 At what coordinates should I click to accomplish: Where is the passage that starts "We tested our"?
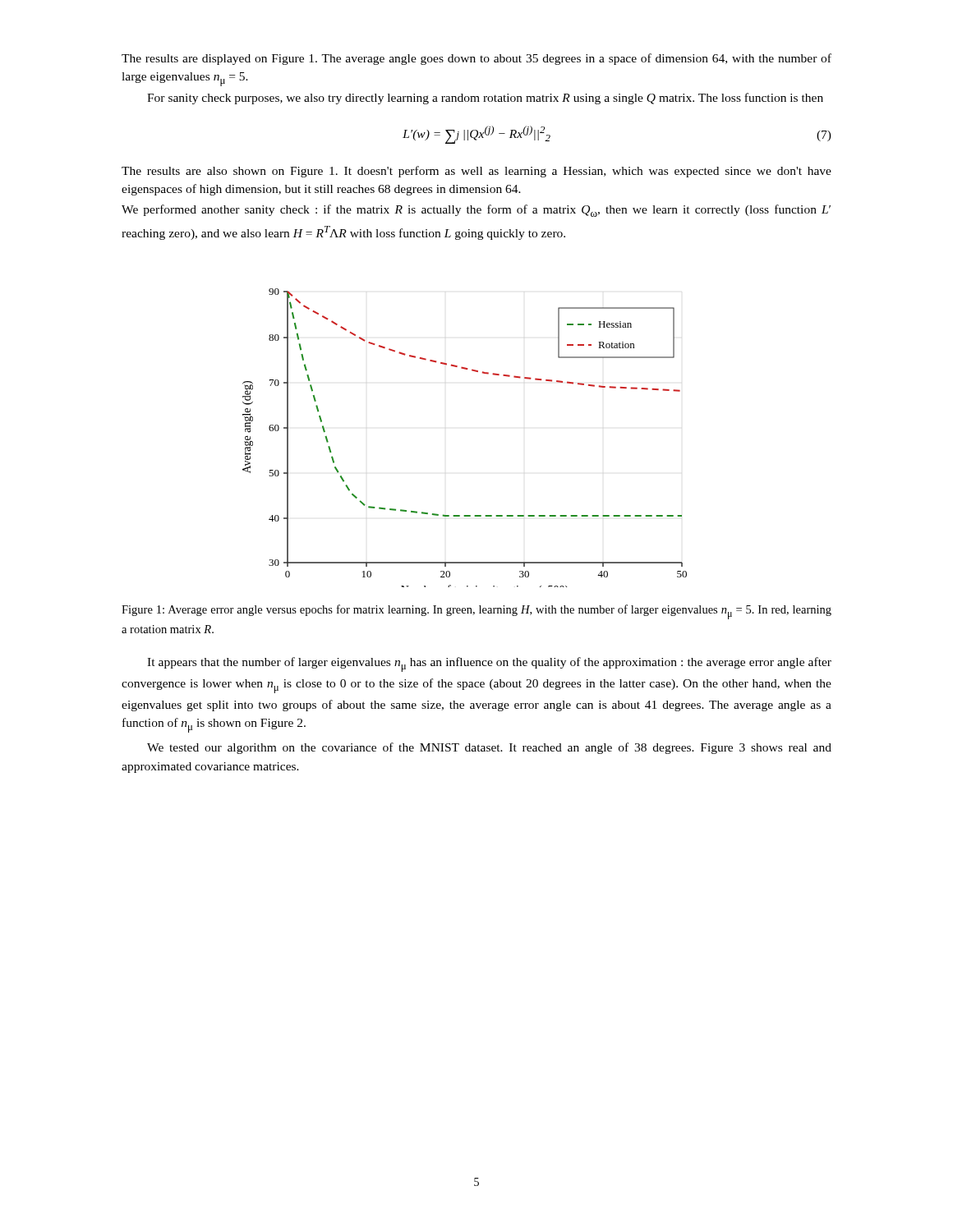[476, 756]
